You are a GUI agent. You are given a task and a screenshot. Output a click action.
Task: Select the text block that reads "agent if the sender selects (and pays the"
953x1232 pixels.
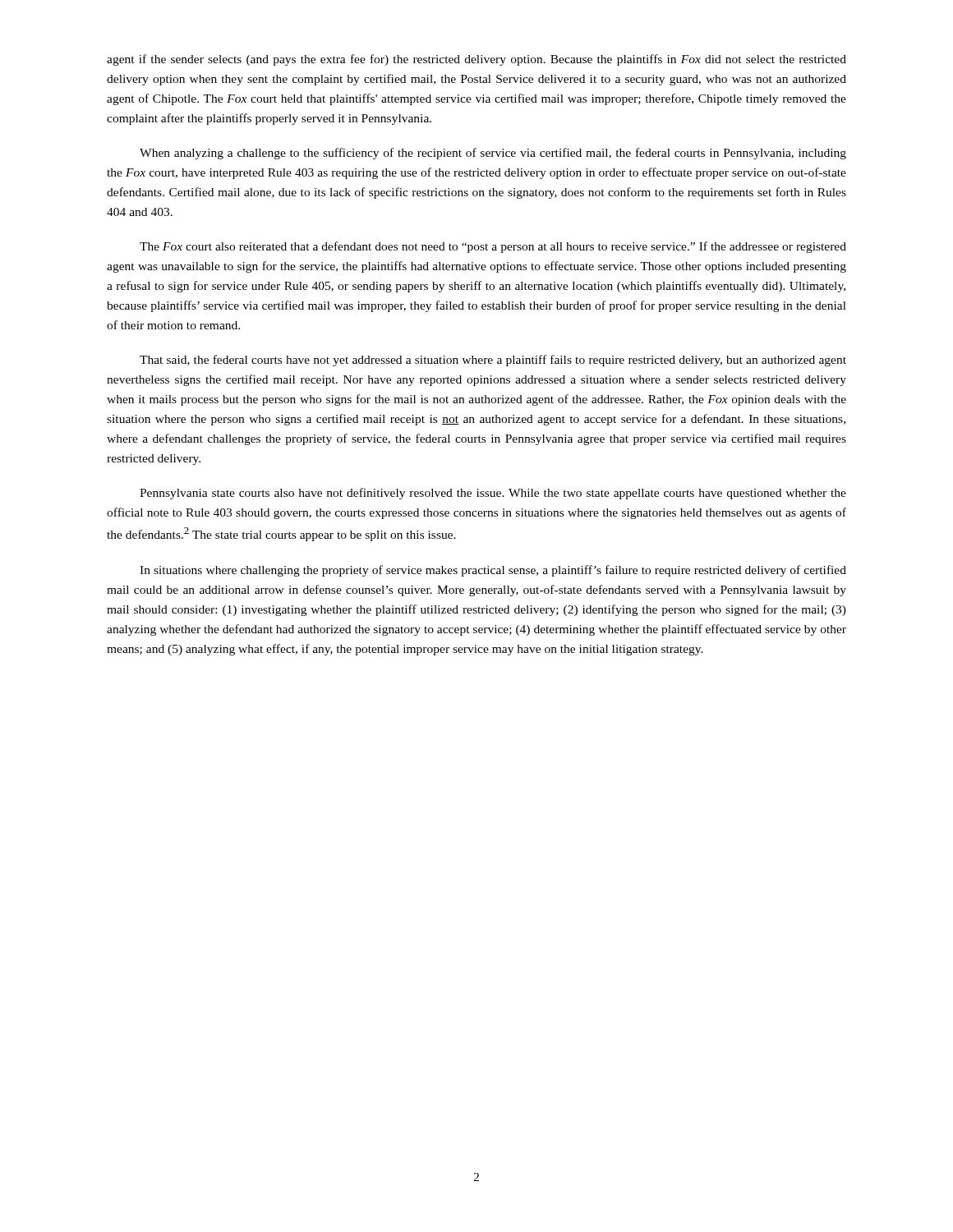(x=476, y=88)
